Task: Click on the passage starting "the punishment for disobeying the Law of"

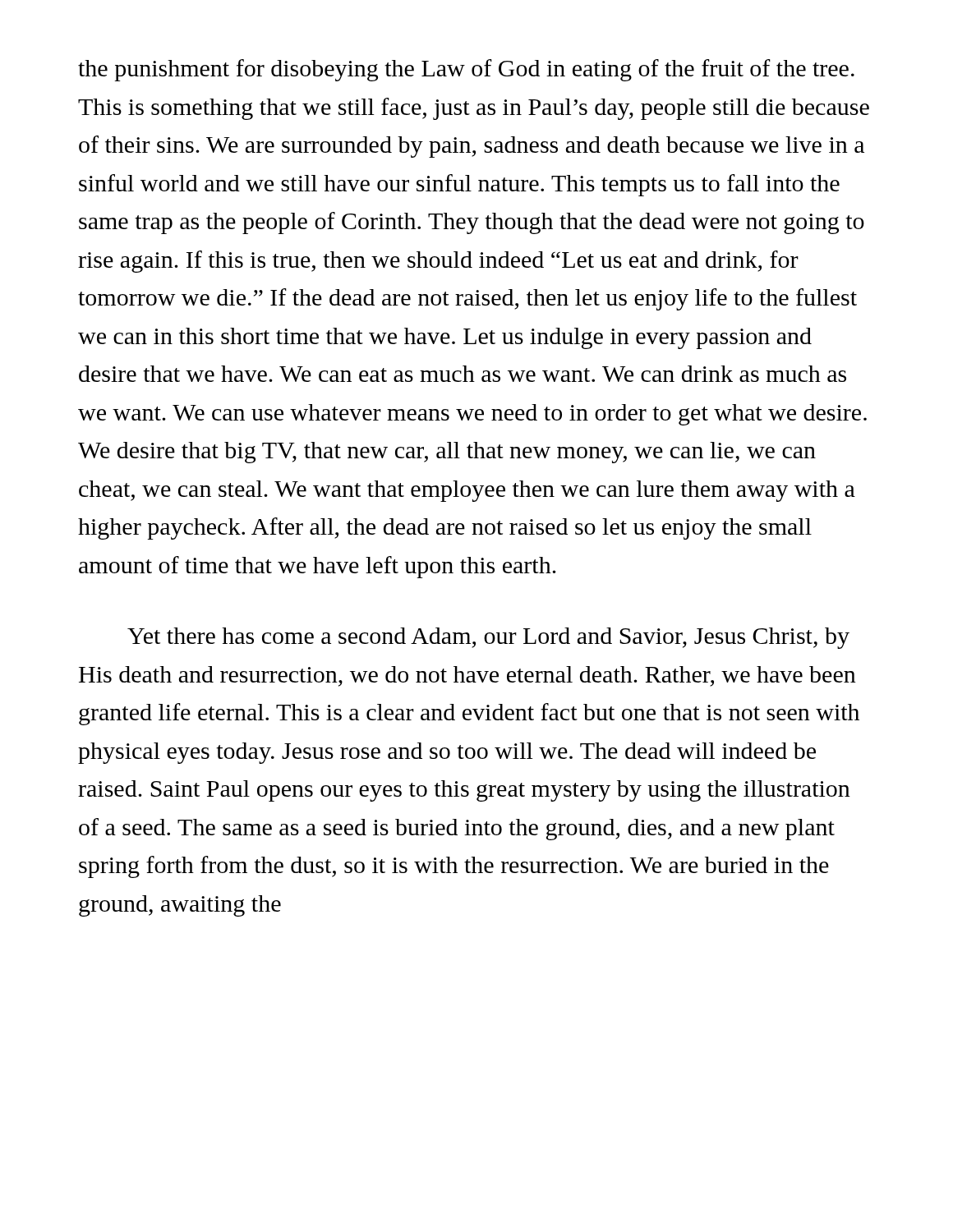Action: pos(476,317)
